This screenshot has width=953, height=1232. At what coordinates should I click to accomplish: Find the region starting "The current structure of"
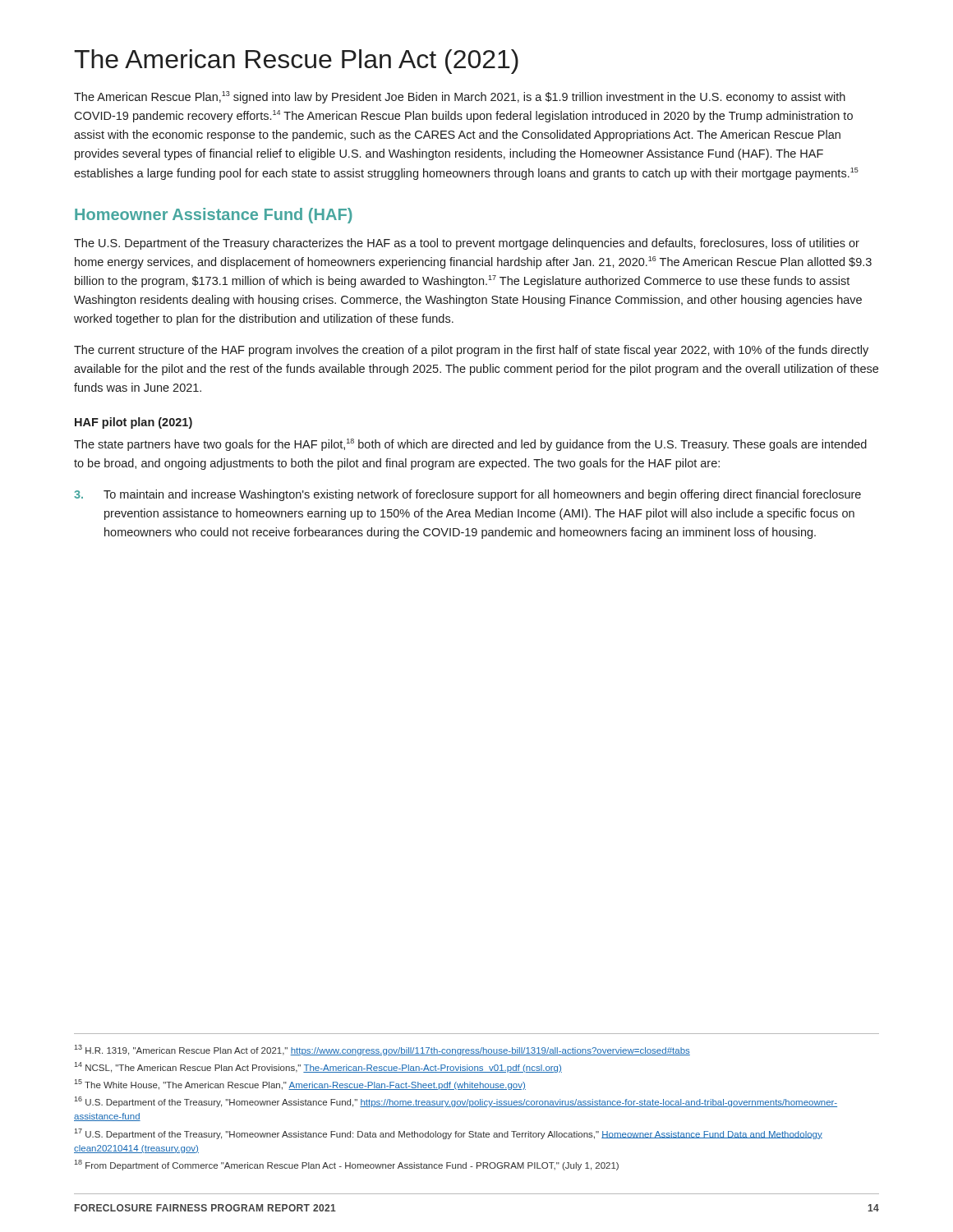(x=476, y=369)
